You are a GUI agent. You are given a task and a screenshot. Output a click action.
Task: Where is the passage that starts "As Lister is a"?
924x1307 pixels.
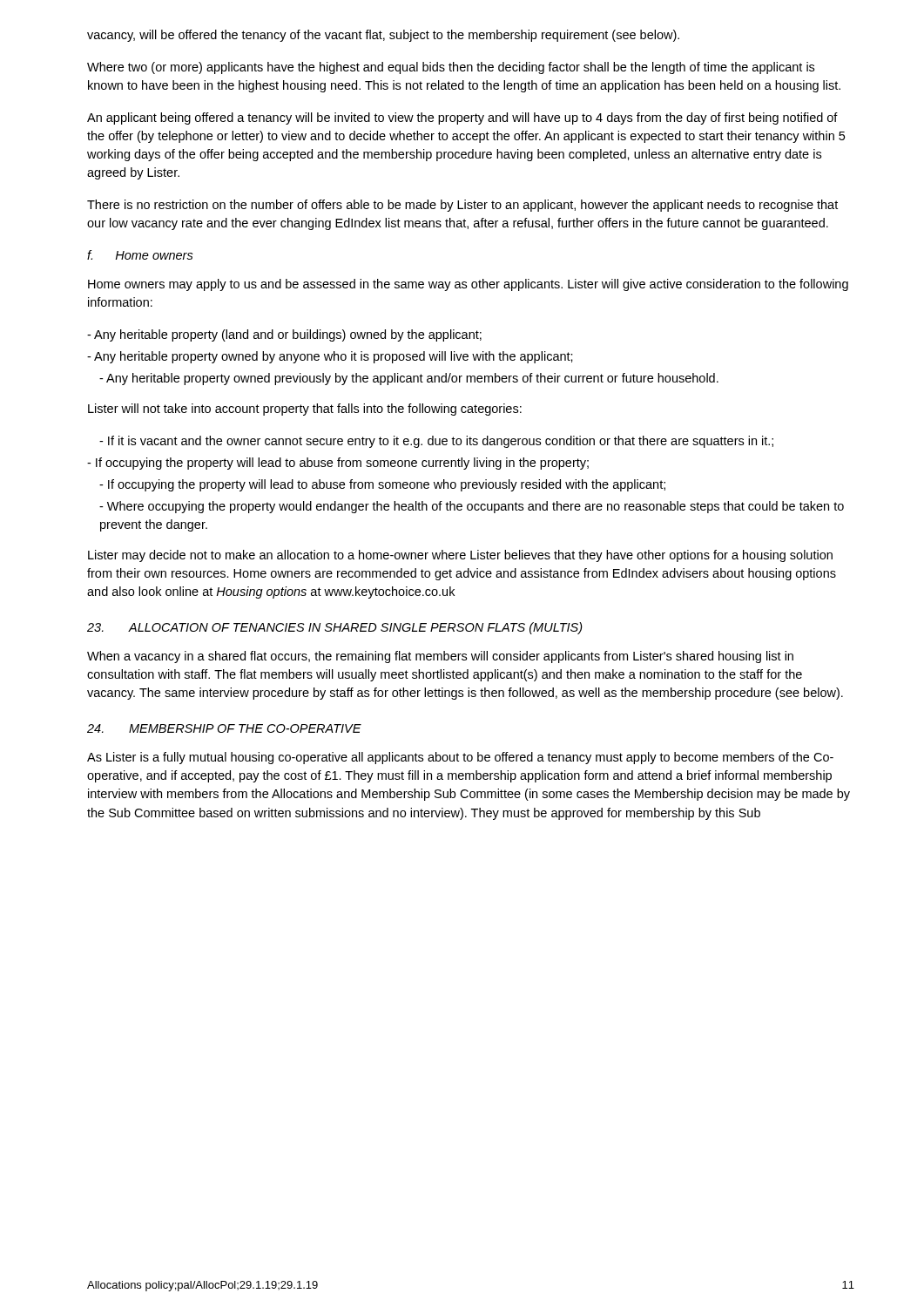pos(469,785)
